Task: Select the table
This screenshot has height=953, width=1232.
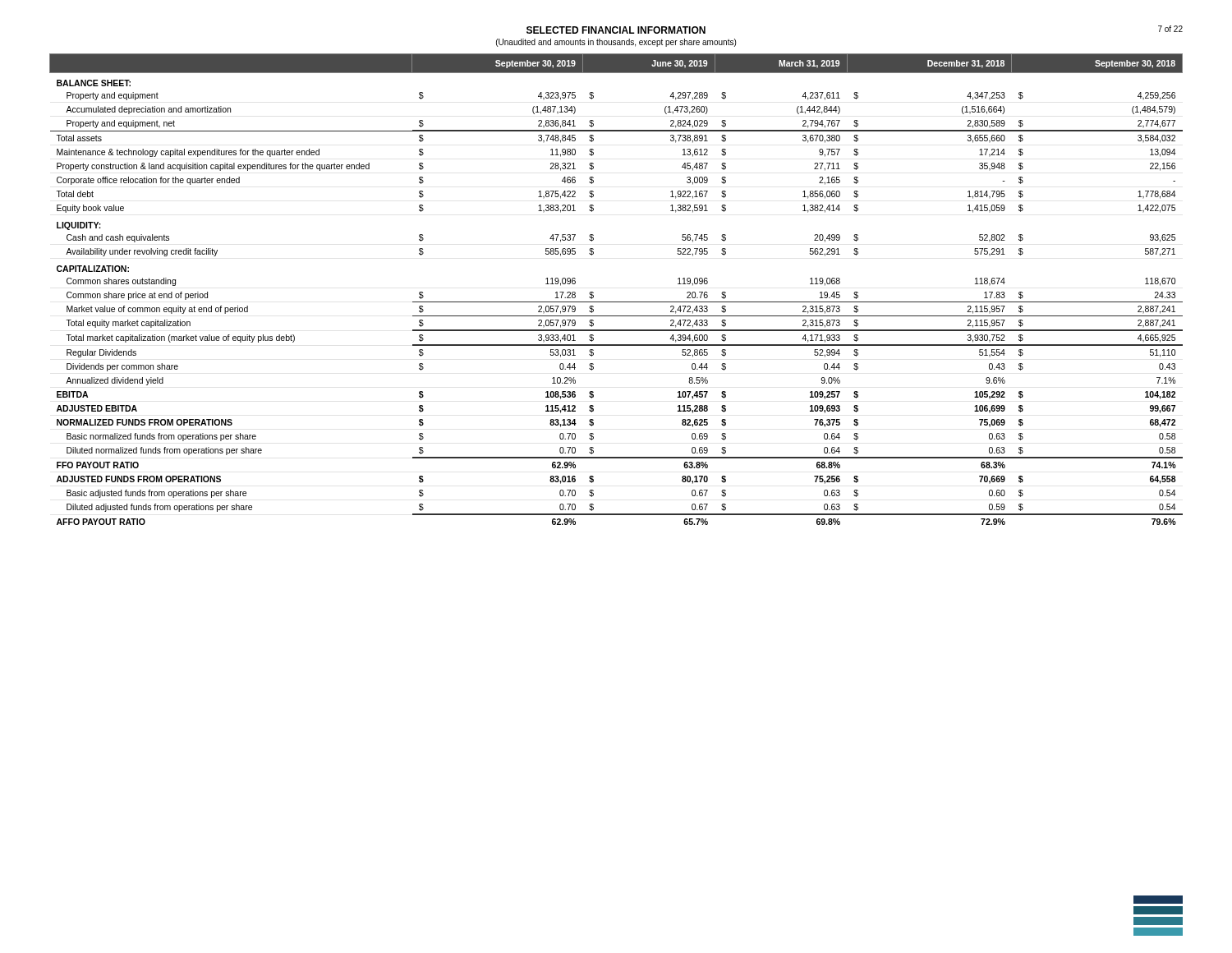Action: tap(616, 291)
